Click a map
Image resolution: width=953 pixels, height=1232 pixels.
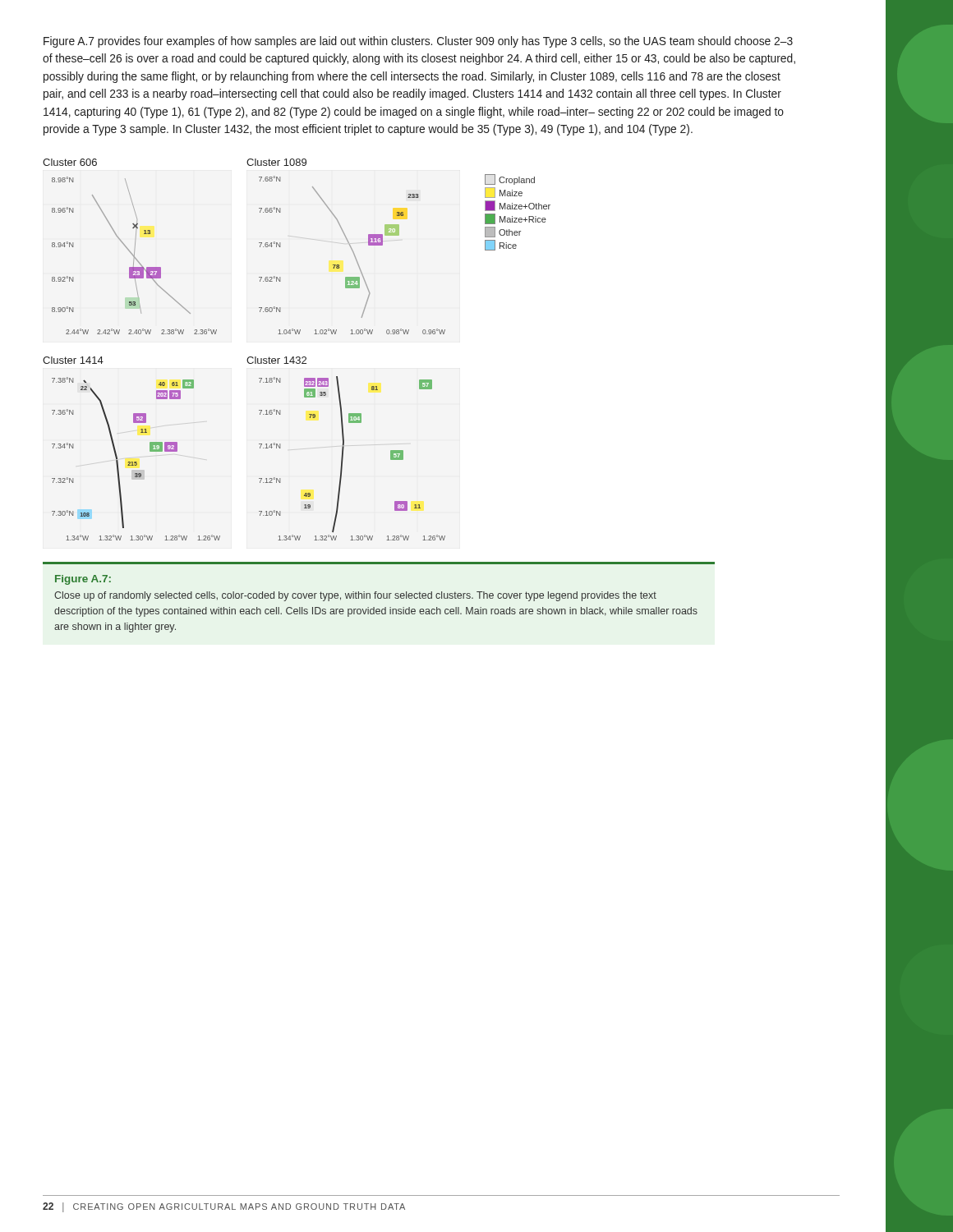tap(441, 353)
